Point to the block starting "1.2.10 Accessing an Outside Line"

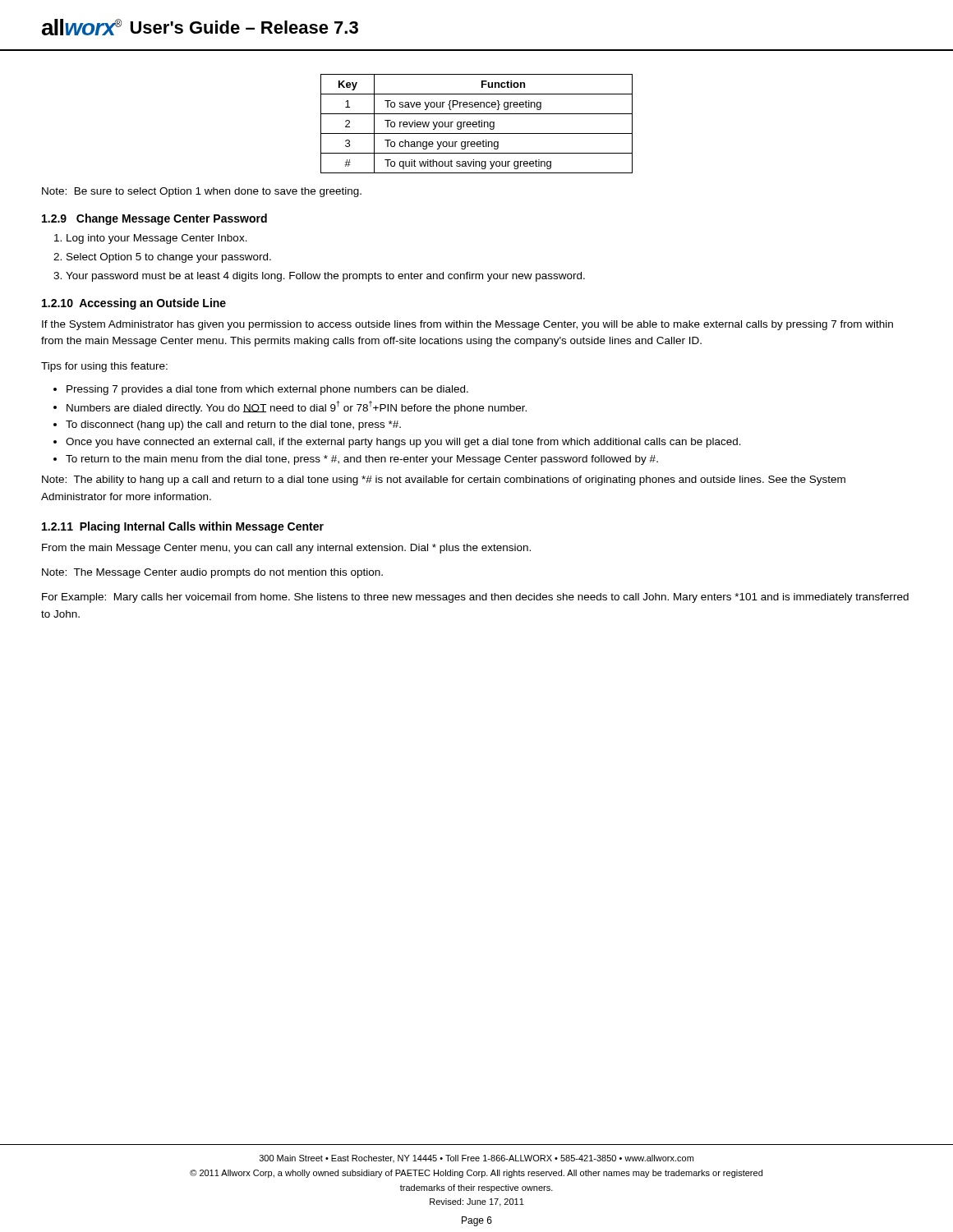134,303
